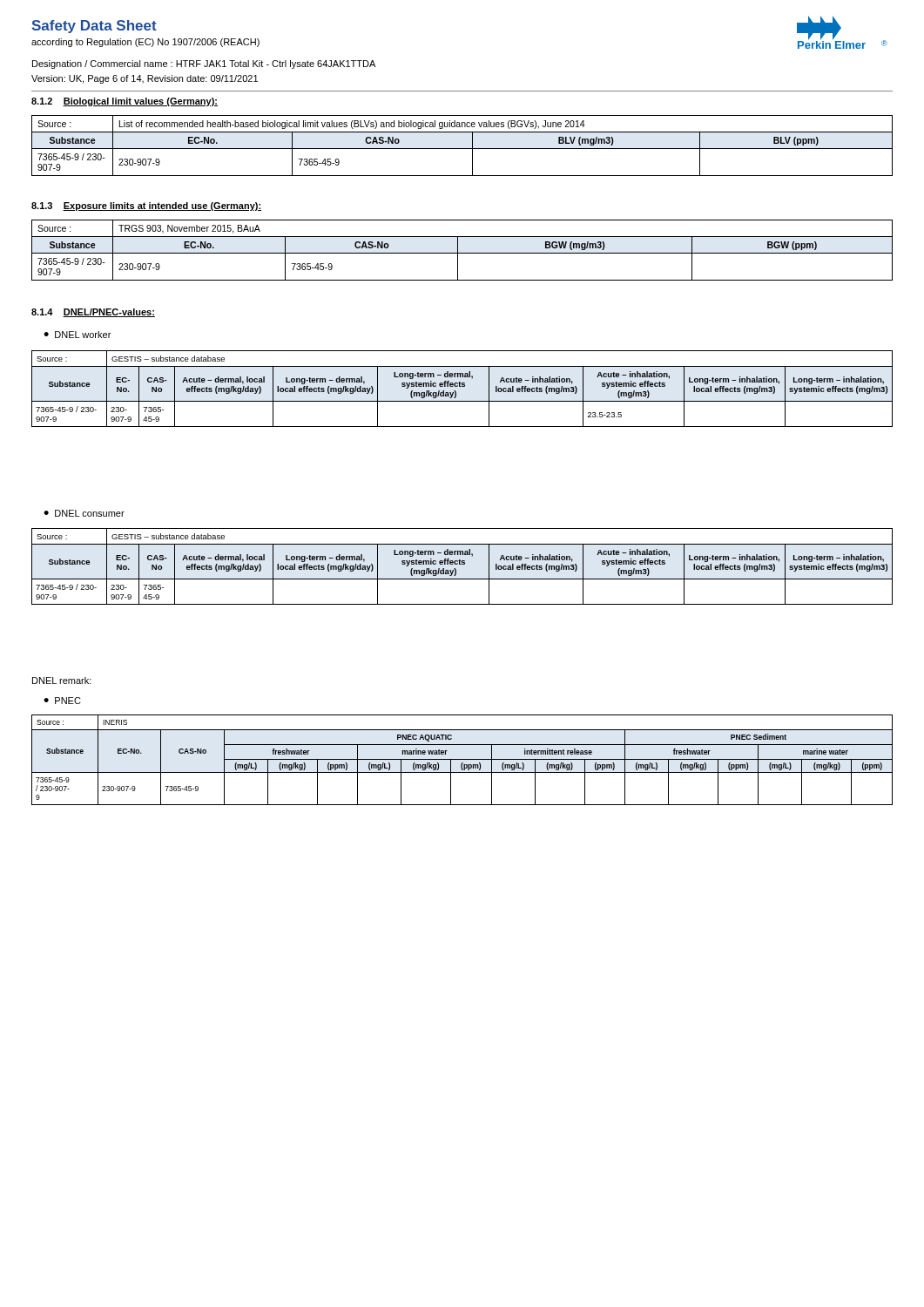Select the table that reads "BLV (mg/m3)"
924x1307 pixels.
(462, 146)
